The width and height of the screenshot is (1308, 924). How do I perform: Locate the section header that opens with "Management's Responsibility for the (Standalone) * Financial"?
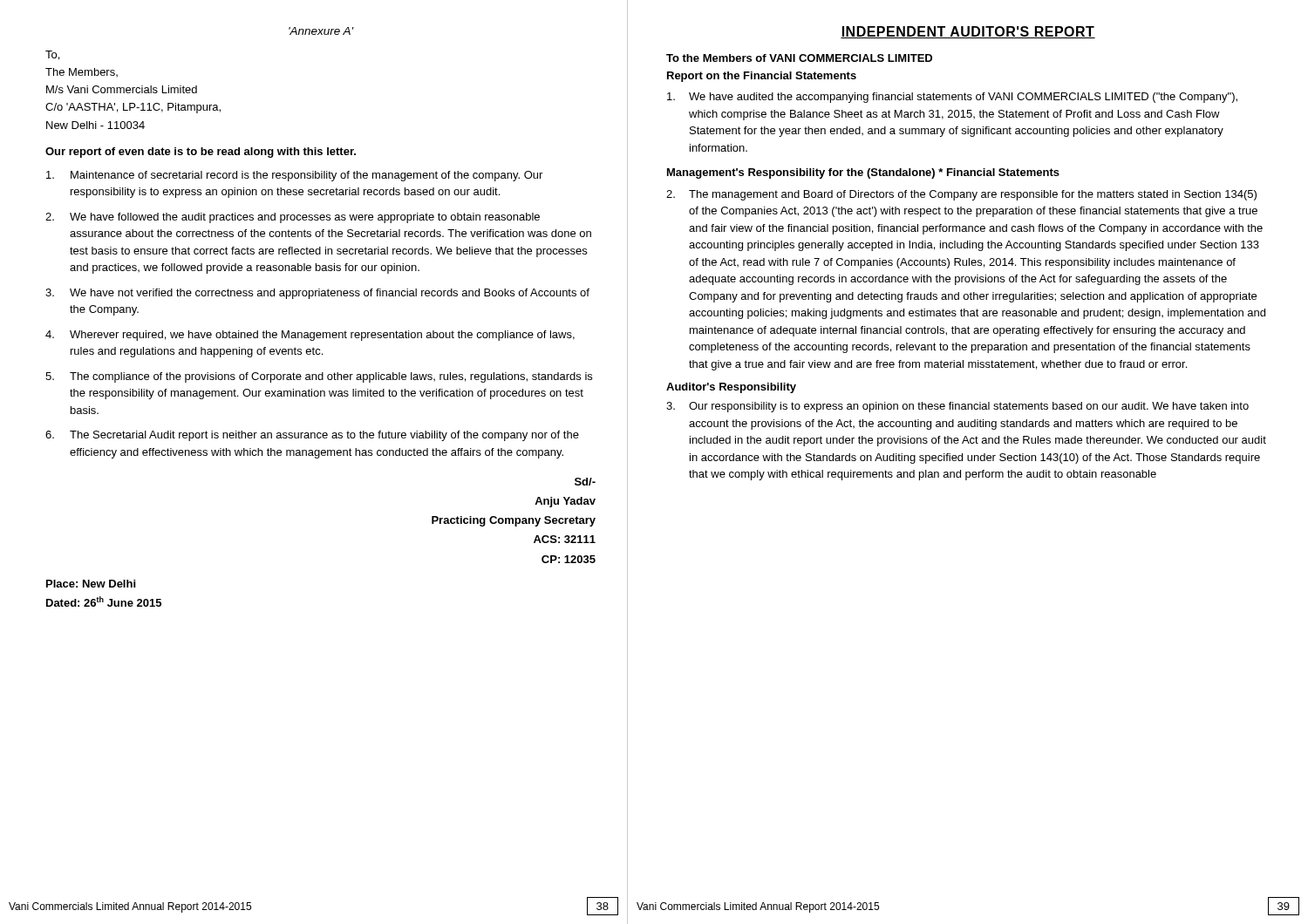coord(863,172)
